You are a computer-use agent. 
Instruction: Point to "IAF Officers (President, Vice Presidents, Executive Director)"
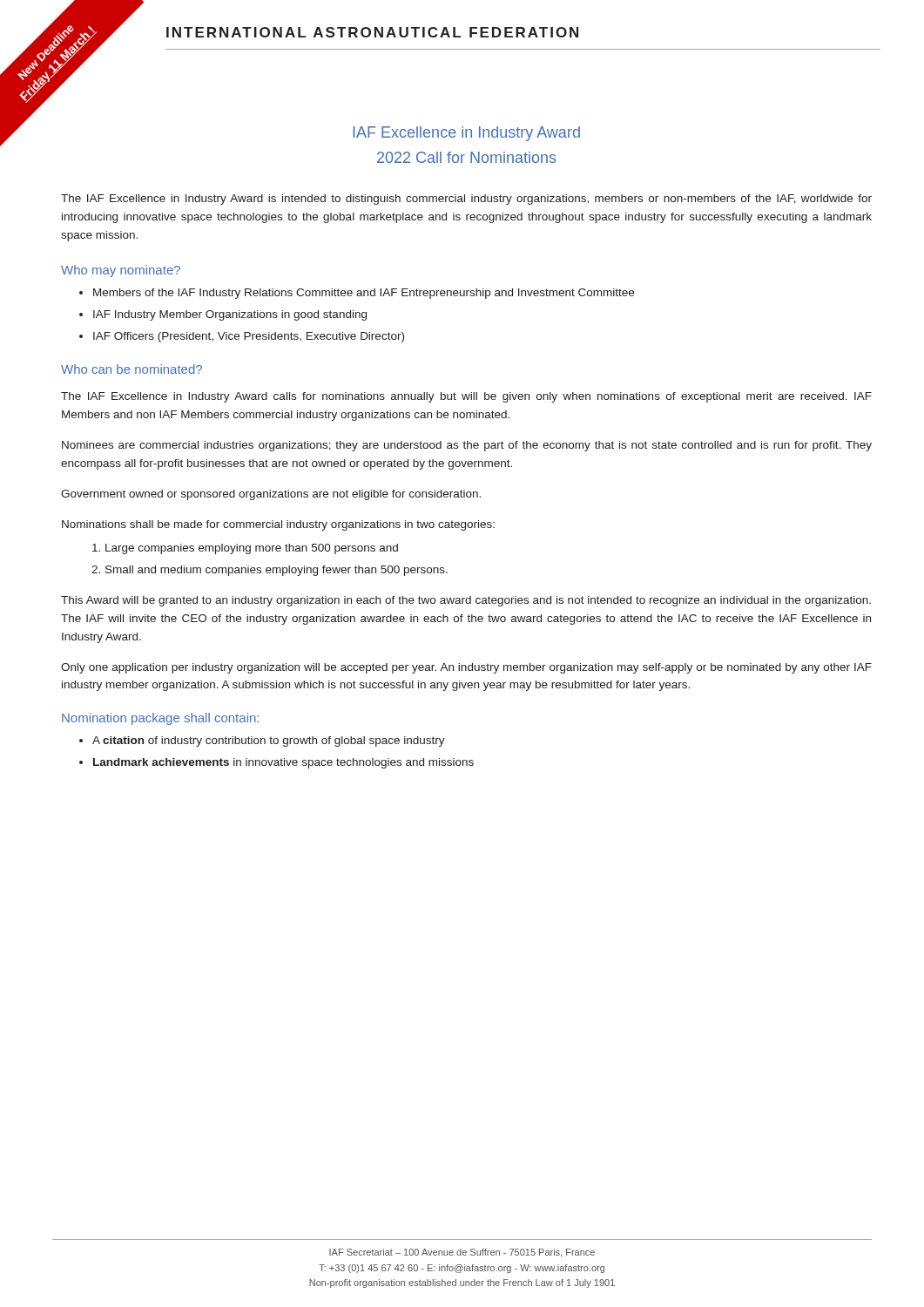click(x=249, y=336)
